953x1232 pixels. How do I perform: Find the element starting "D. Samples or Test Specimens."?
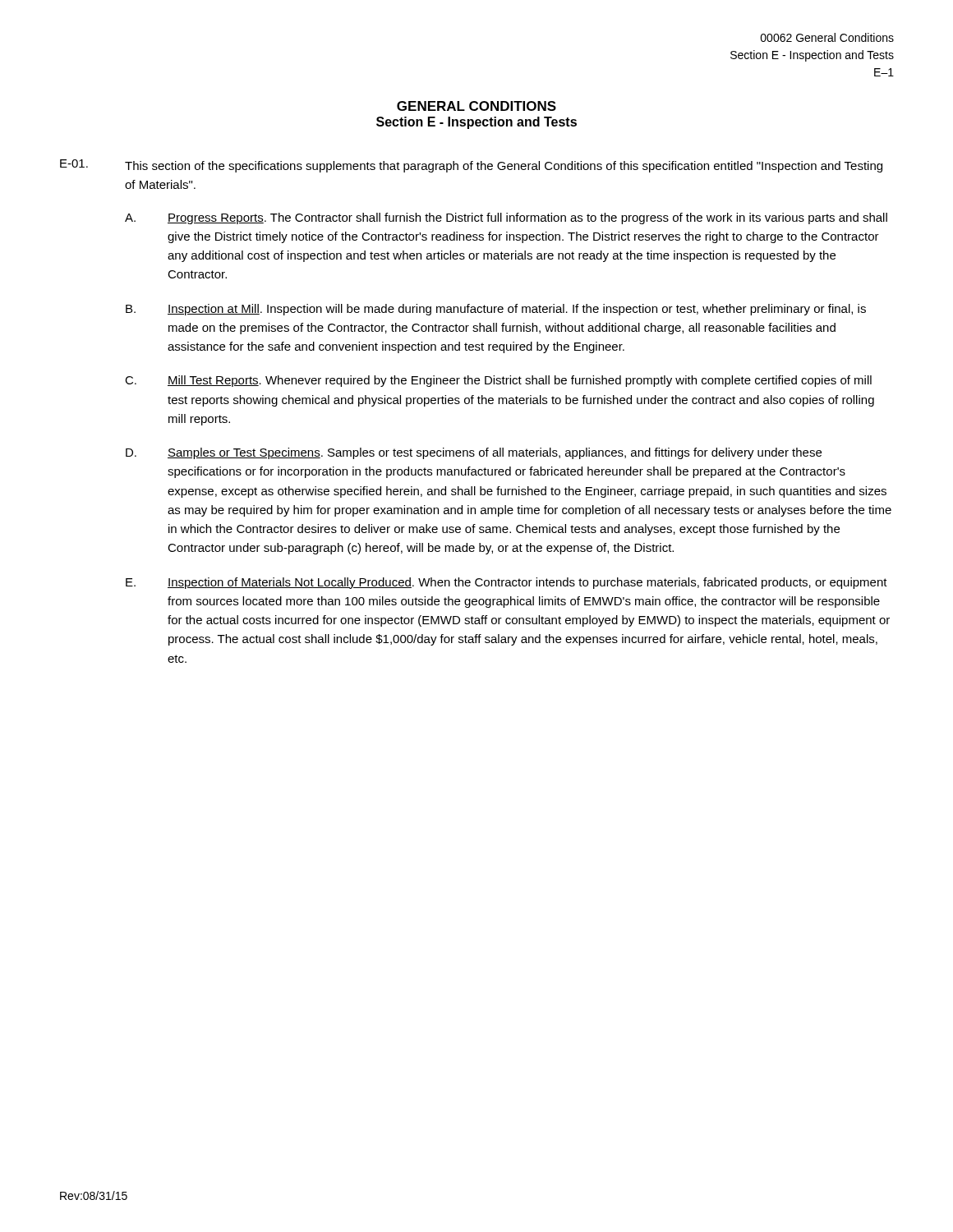509,500
